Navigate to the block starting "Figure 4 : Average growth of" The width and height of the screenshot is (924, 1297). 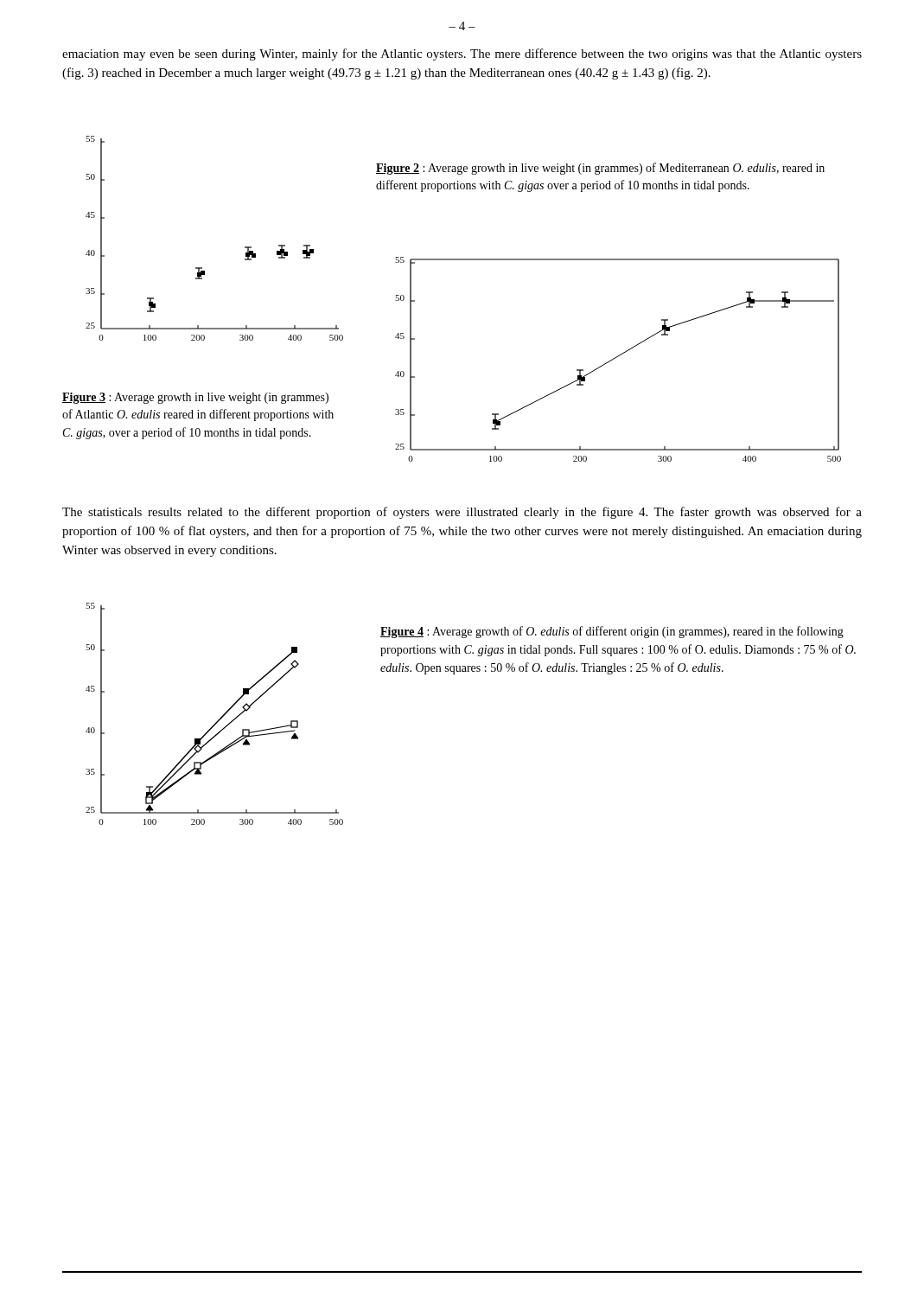(x=618, y=650)
